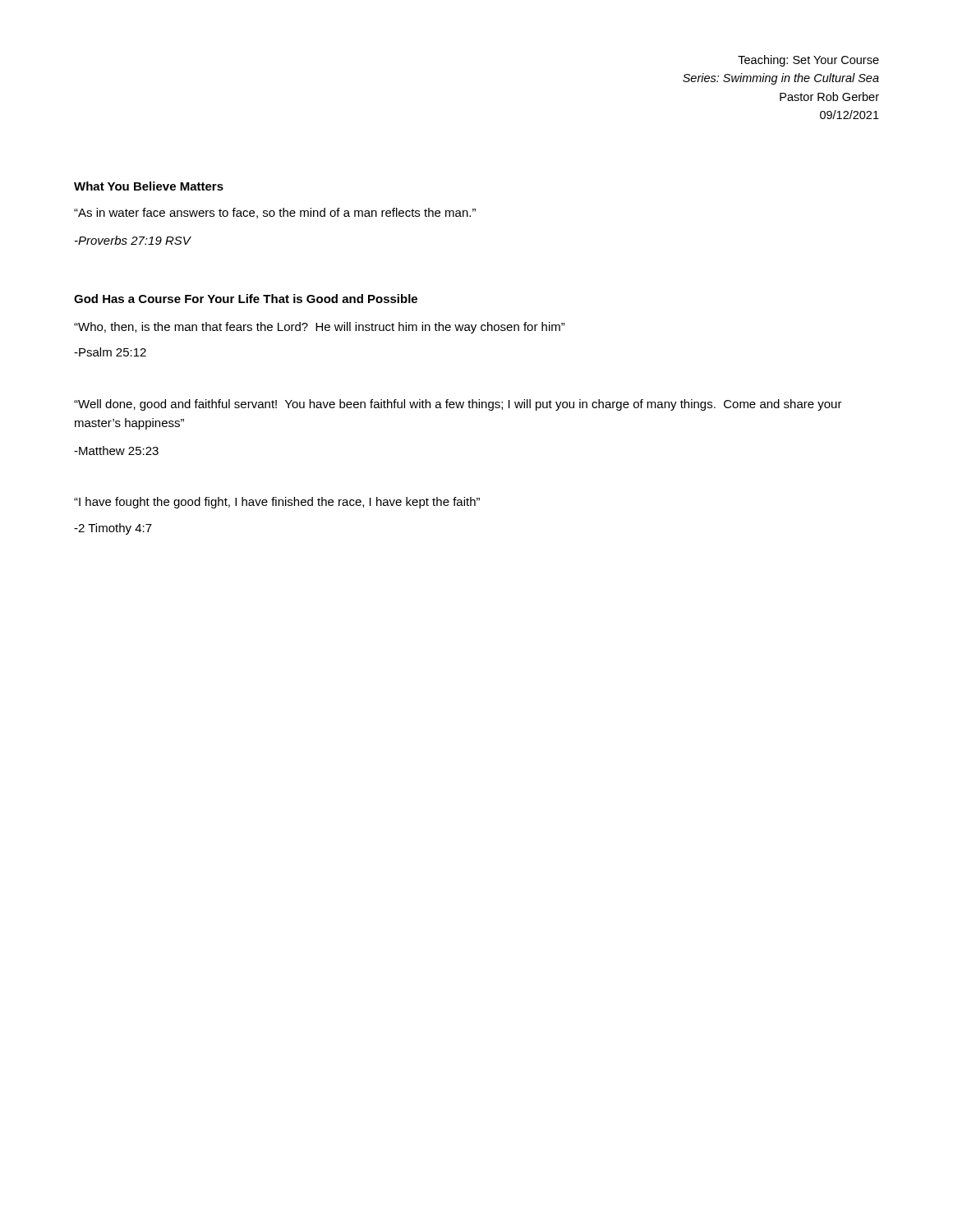Navigate to the passage starting "“Well done, good and faithful servant! You have"
953x1232 pixels.
click(x=458, y=413)
